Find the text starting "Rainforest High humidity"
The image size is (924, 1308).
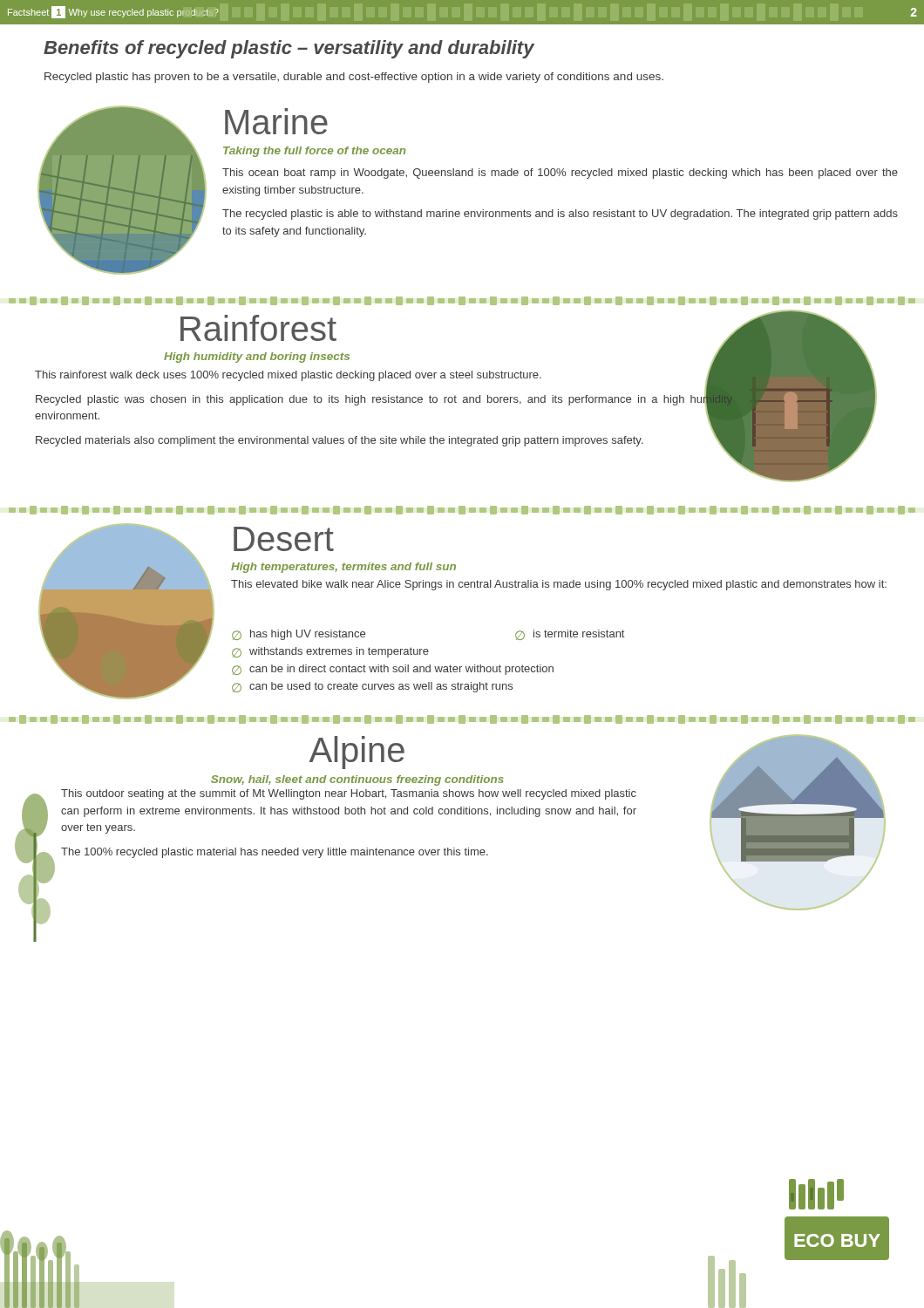point(257,336)
